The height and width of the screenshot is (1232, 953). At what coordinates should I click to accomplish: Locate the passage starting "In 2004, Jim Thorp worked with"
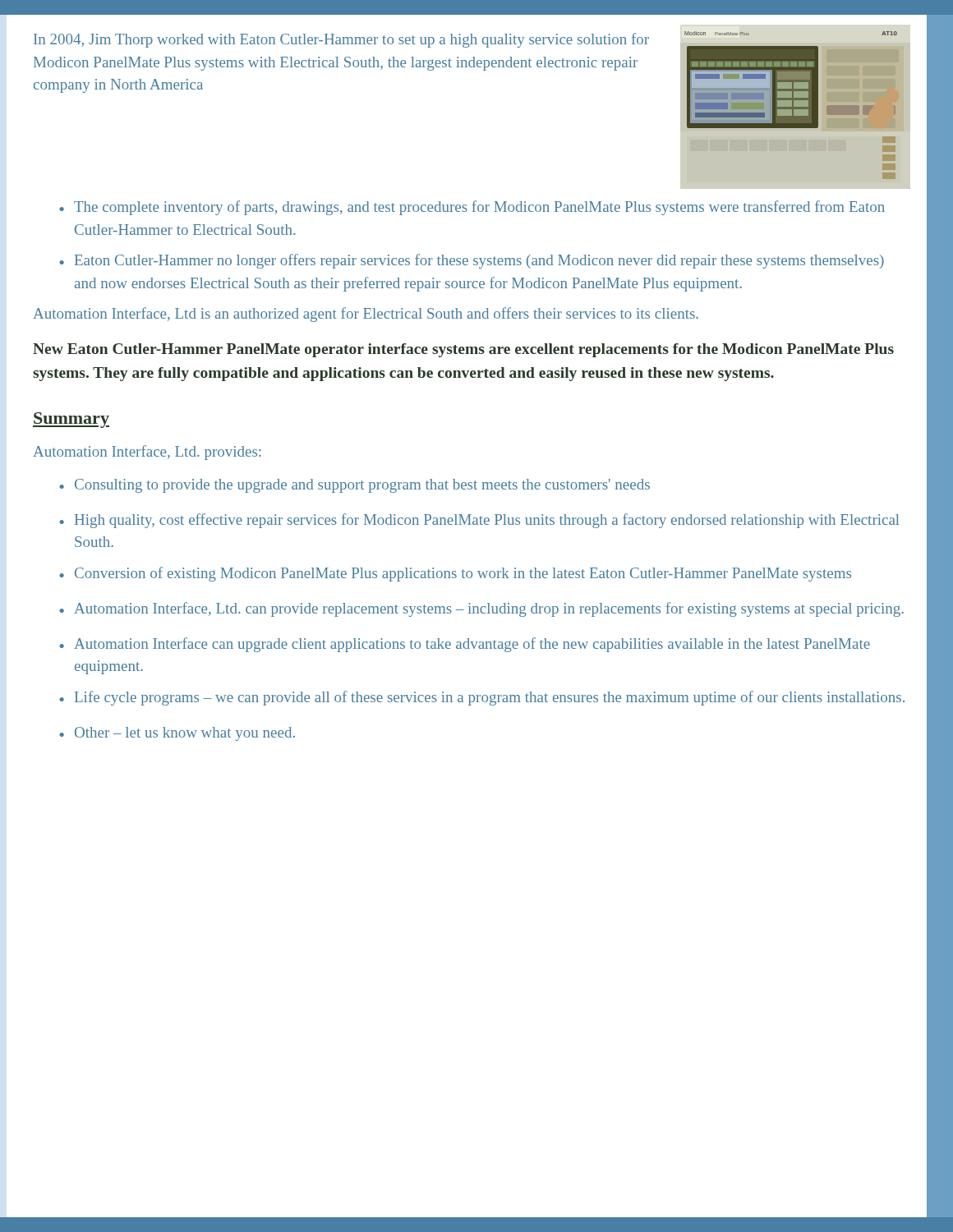tap(341, 62)
